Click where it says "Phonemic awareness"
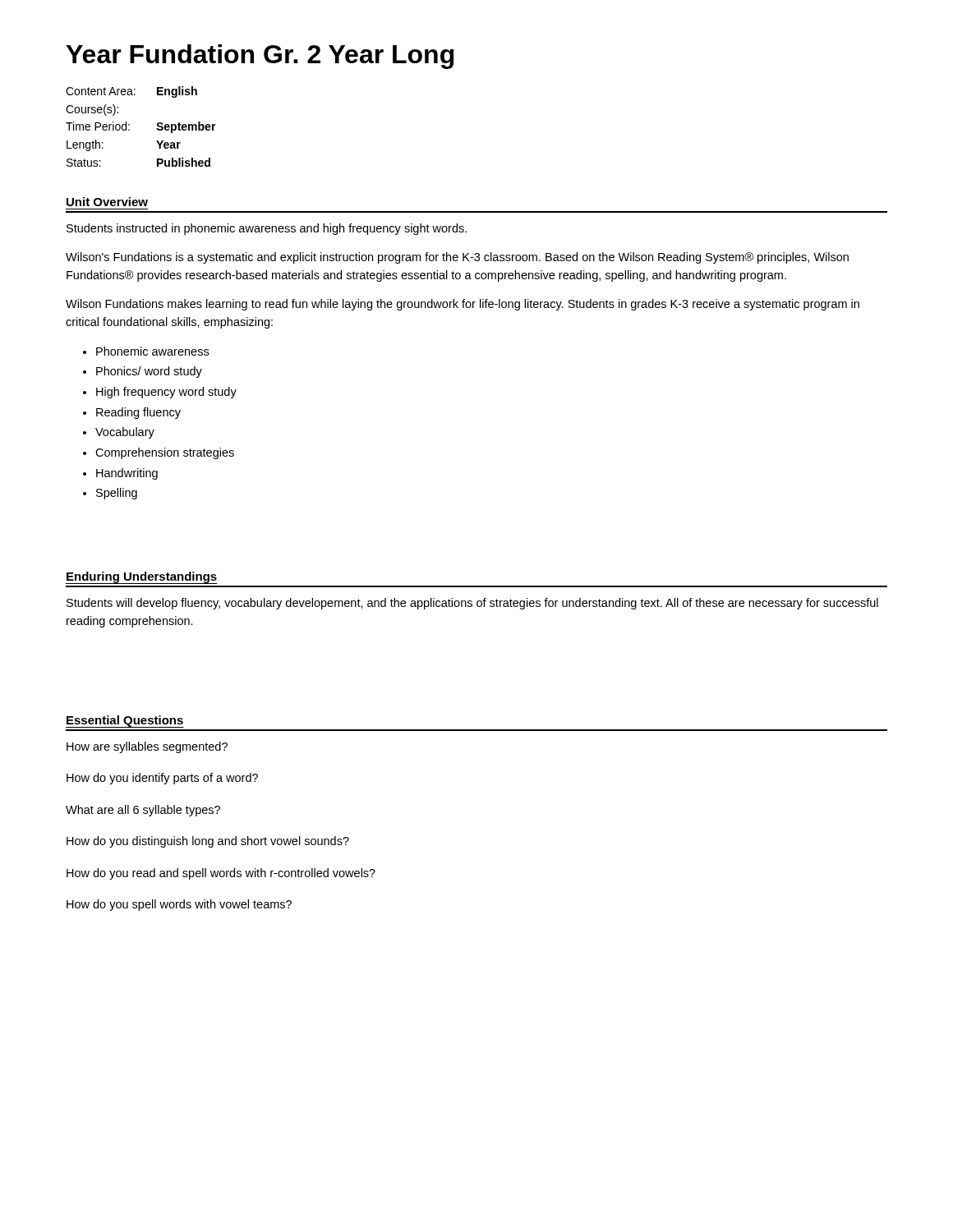 click(152, 351)
